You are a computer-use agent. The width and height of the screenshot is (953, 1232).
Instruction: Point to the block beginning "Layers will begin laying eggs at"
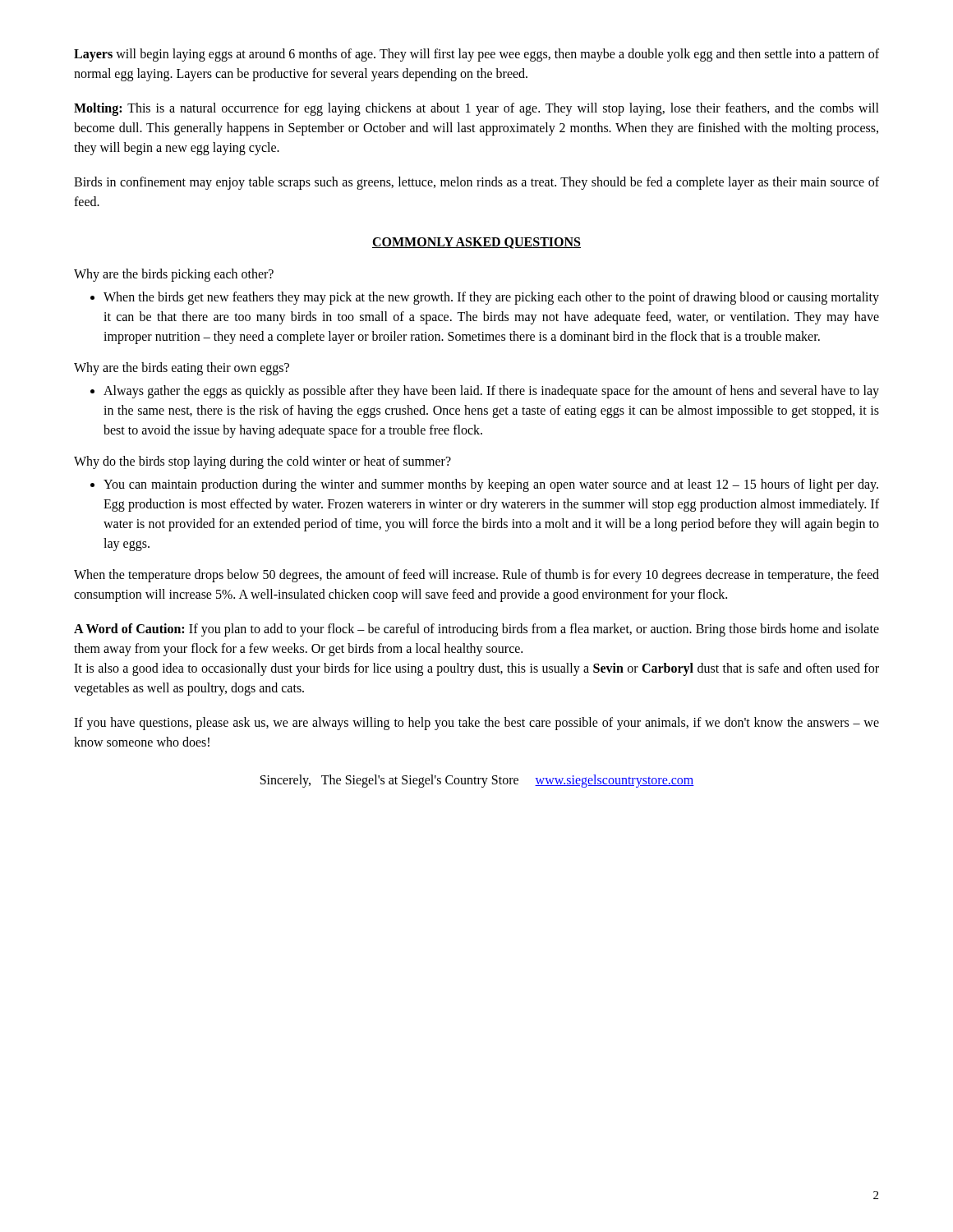[x=476, y=64]
